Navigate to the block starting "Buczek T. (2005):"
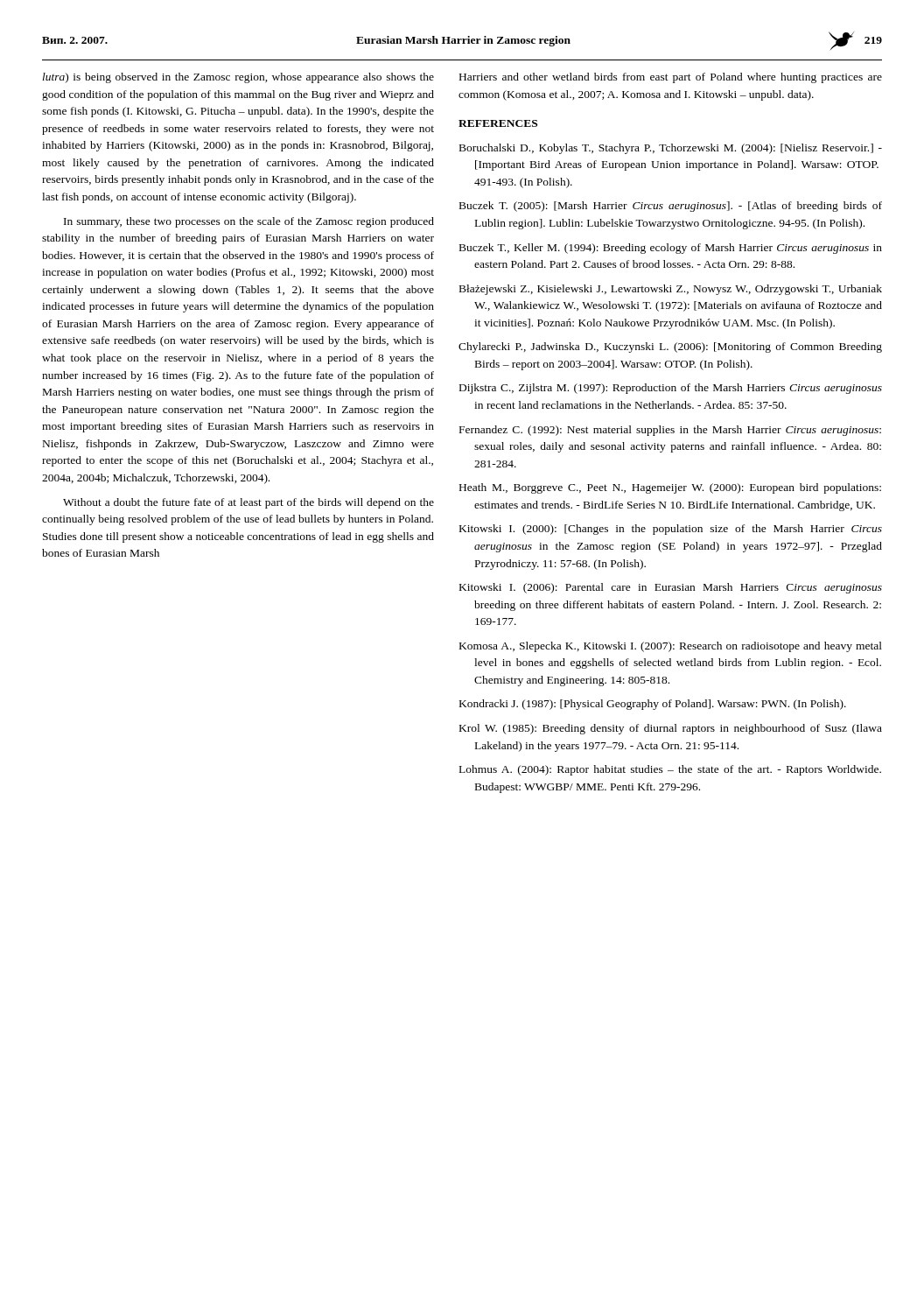 click(x=670, y=214)
